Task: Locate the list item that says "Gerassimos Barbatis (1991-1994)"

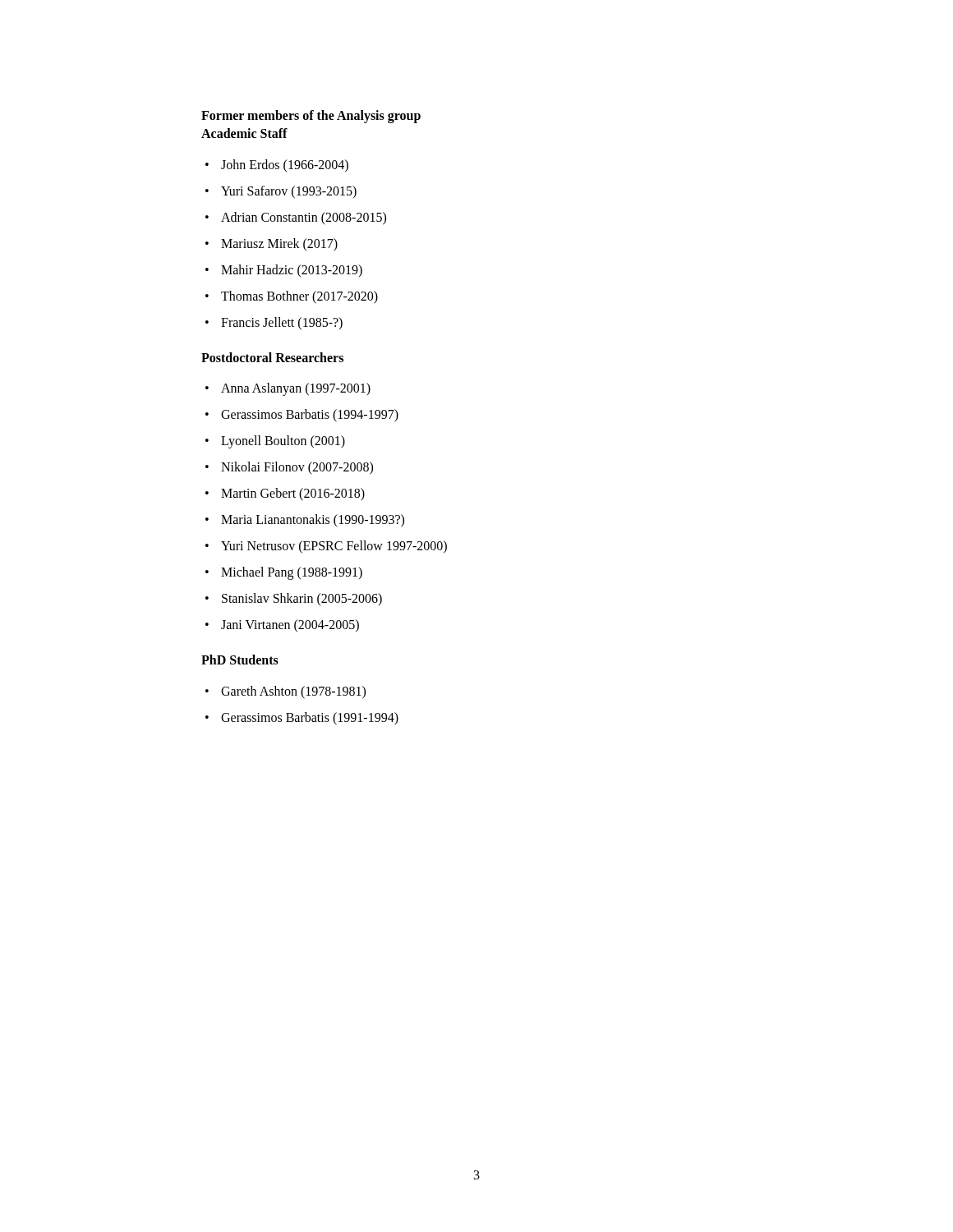Action: tap(310, 717)
